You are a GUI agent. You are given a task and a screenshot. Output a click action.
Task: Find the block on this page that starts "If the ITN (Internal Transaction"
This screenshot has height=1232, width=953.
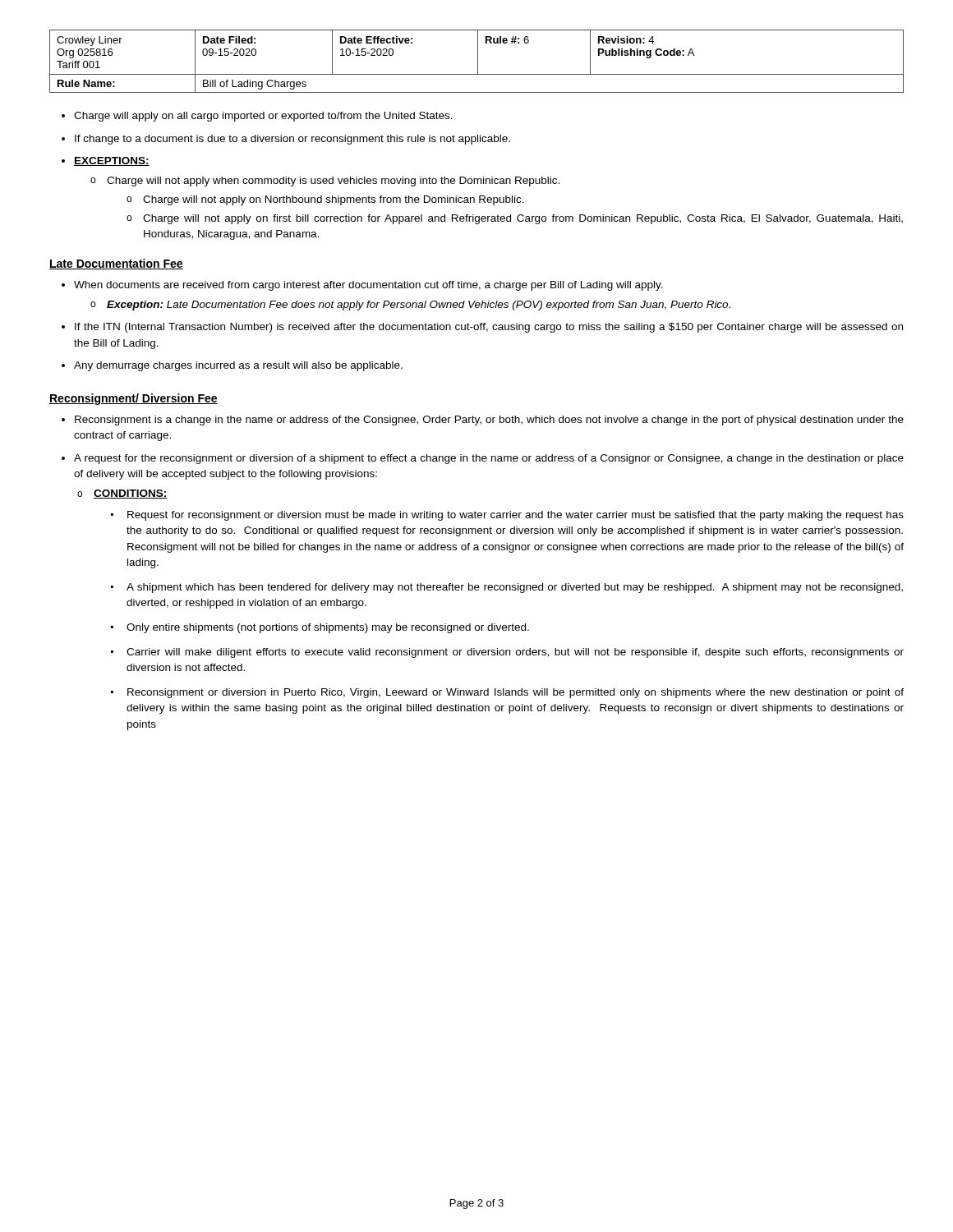(x=476, y=335)
